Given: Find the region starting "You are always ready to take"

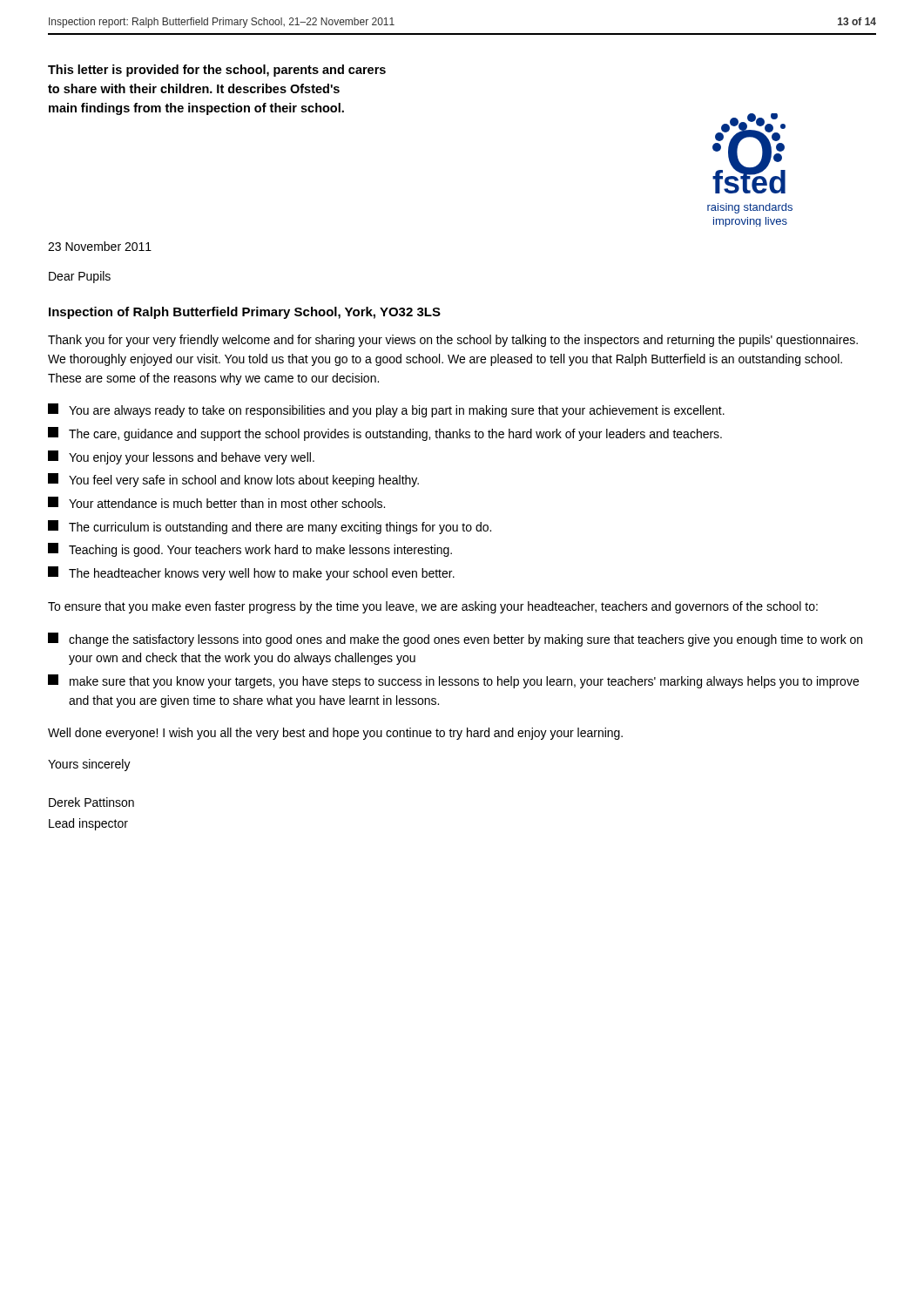Looking at the screenshot, I should pos(462,411).
